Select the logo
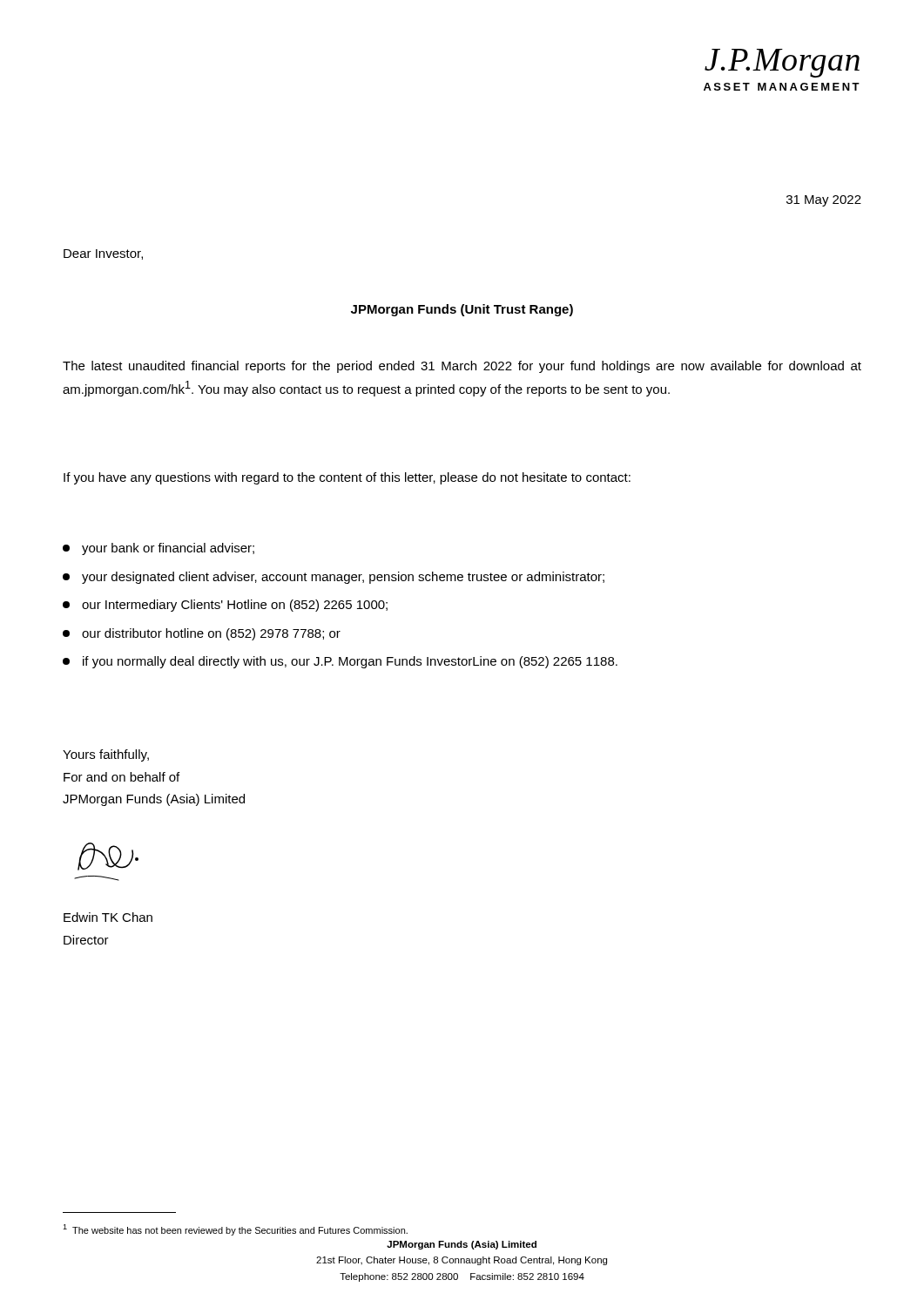Screen dimensions: 1307x924 [x=782, y=67]
